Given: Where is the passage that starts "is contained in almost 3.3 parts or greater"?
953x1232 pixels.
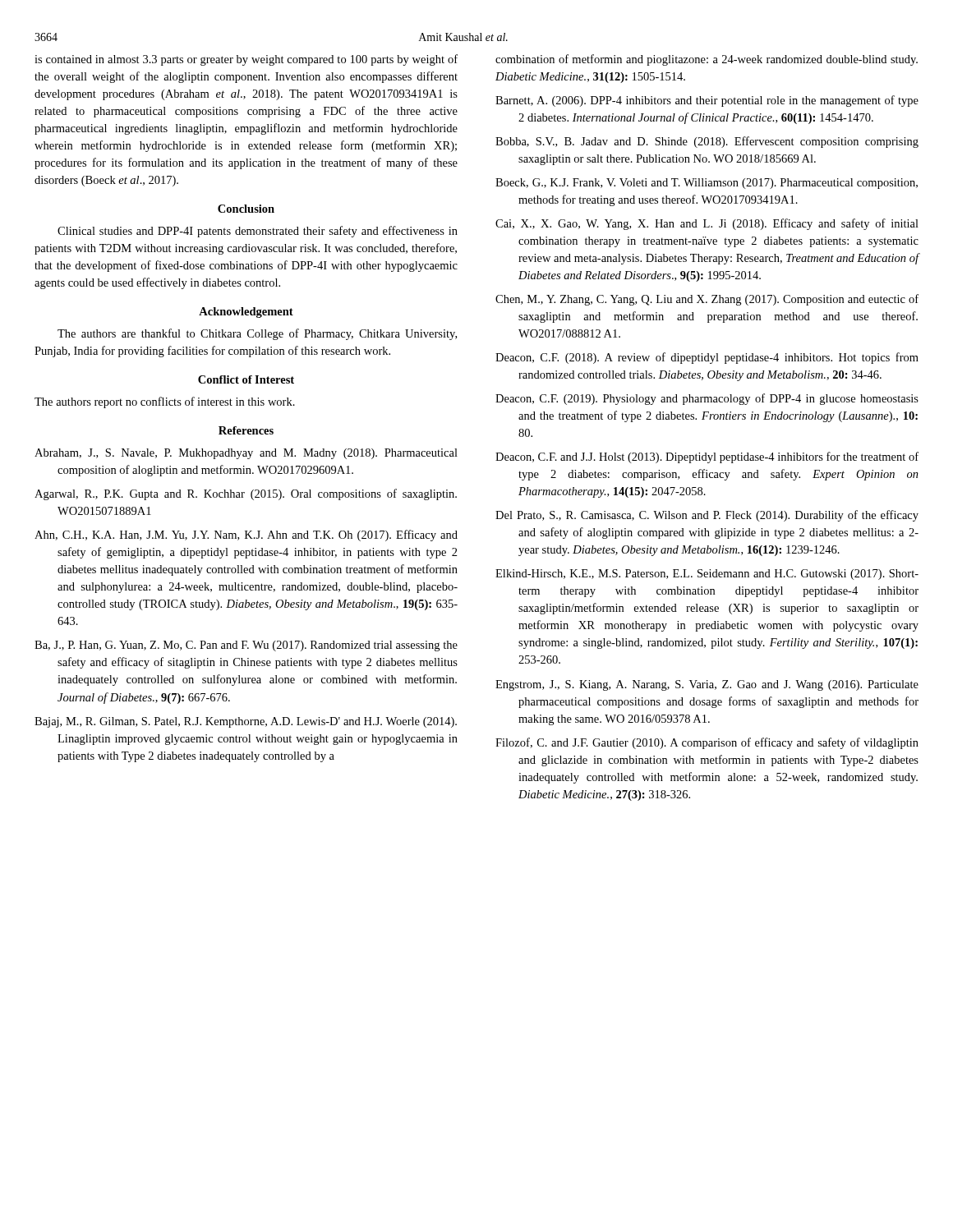Looking at the screenshot, I should coord(246,120).
